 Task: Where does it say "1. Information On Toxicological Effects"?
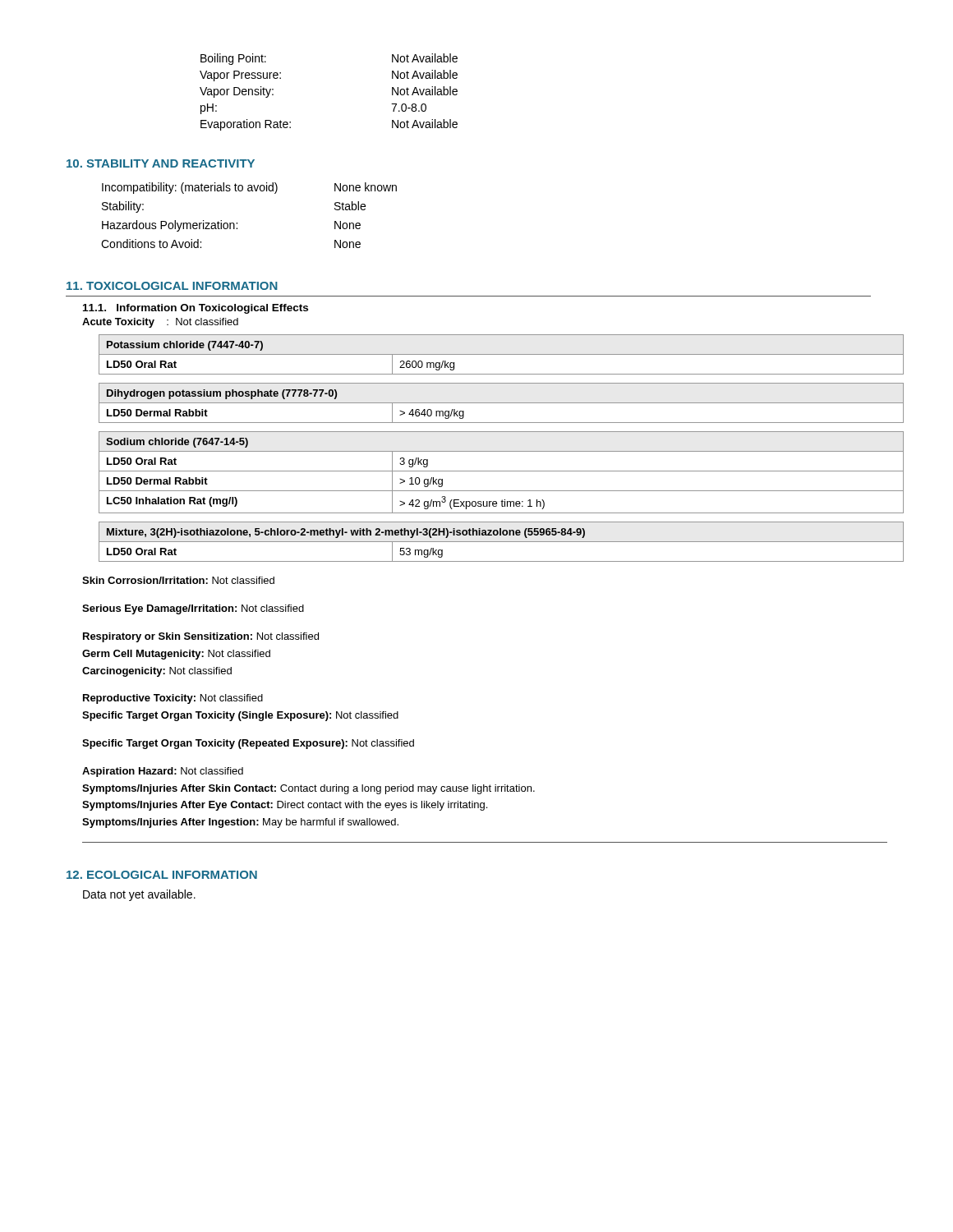pyautogui.click(x=195, y=308)
